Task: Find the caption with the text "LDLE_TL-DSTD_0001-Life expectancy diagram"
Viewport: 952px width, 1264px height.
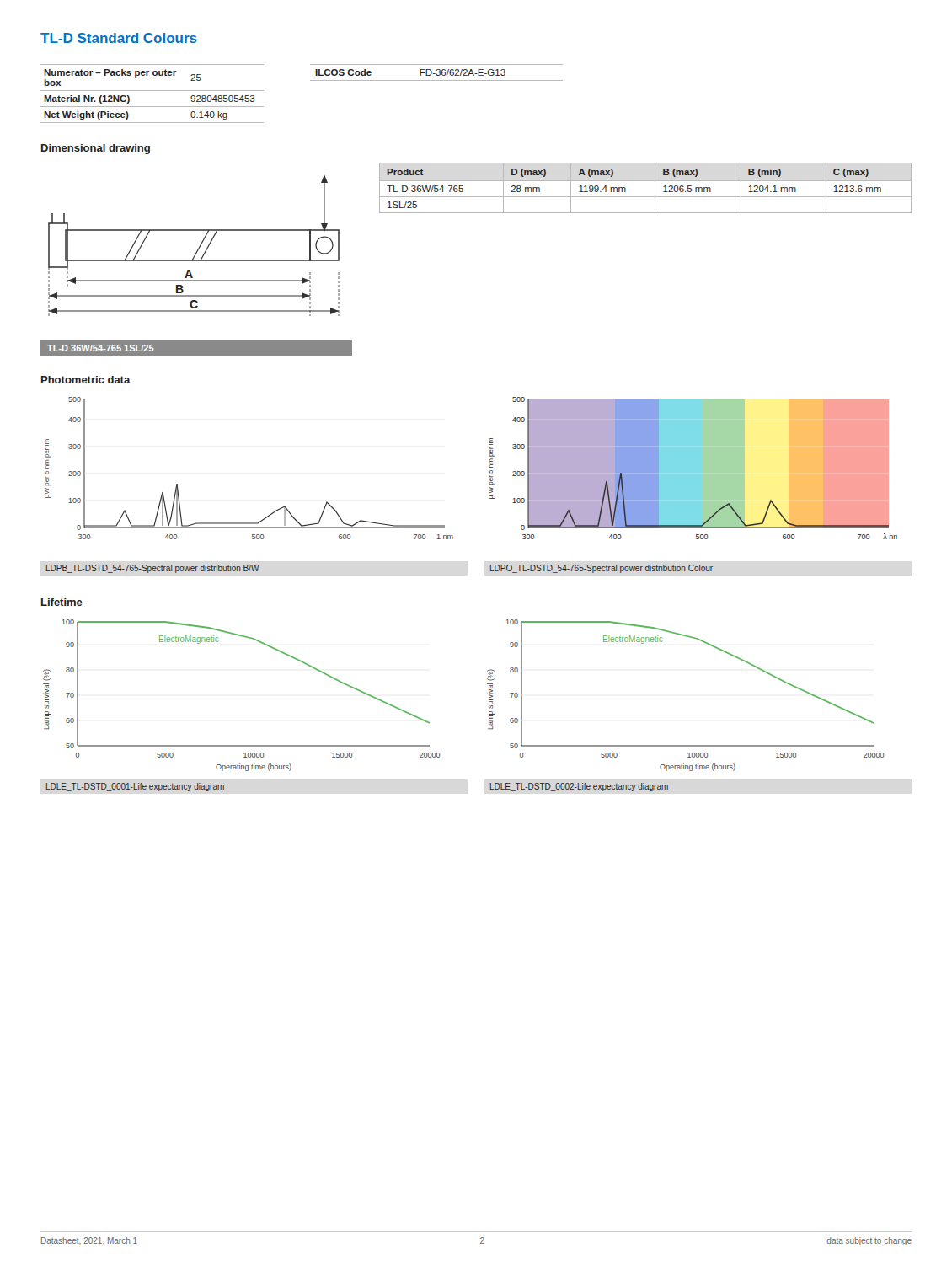Action: [135, 787]
